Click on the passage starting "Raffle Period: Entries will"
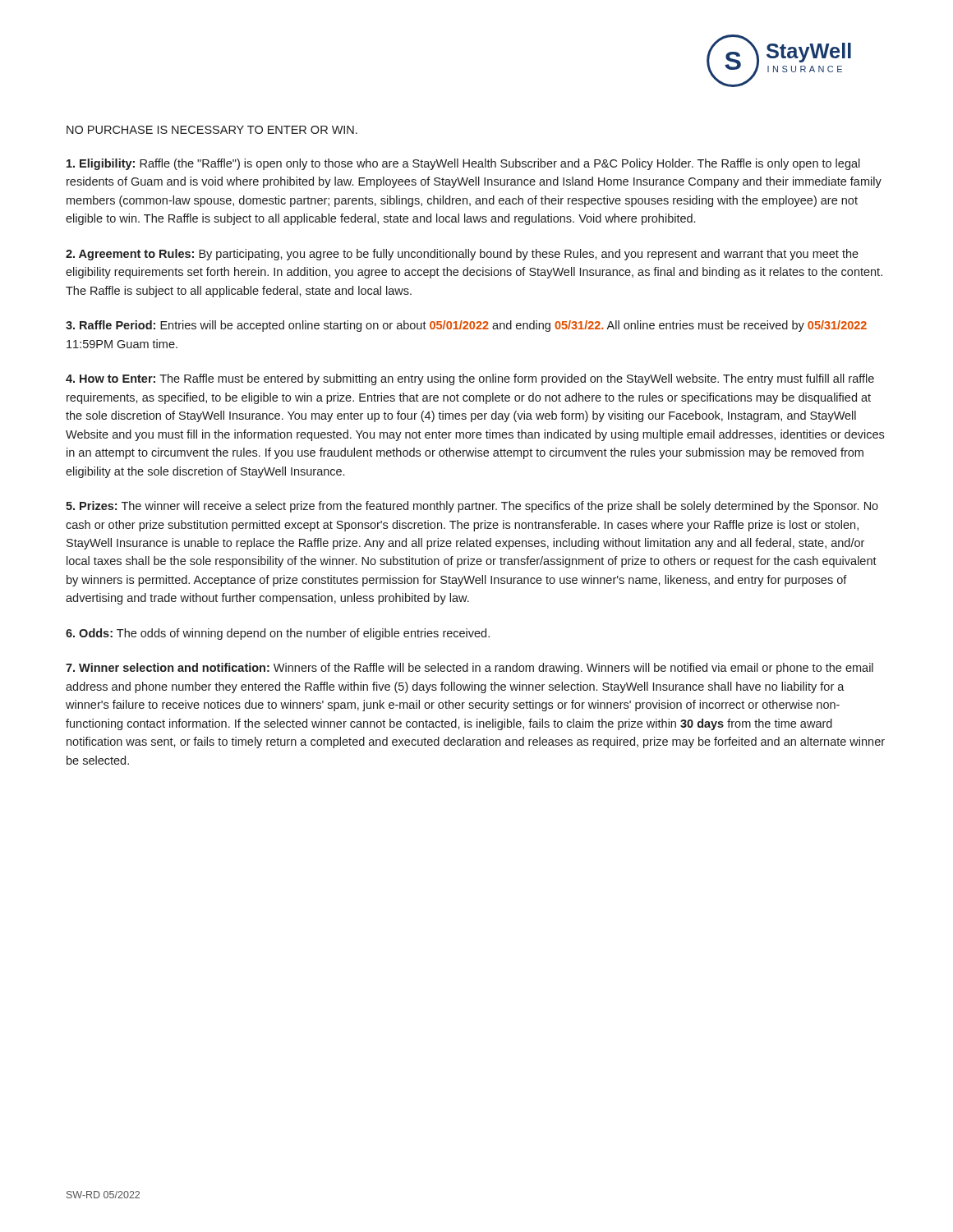This screenshot has width=953, height=1232. click(x=466, y=335)
